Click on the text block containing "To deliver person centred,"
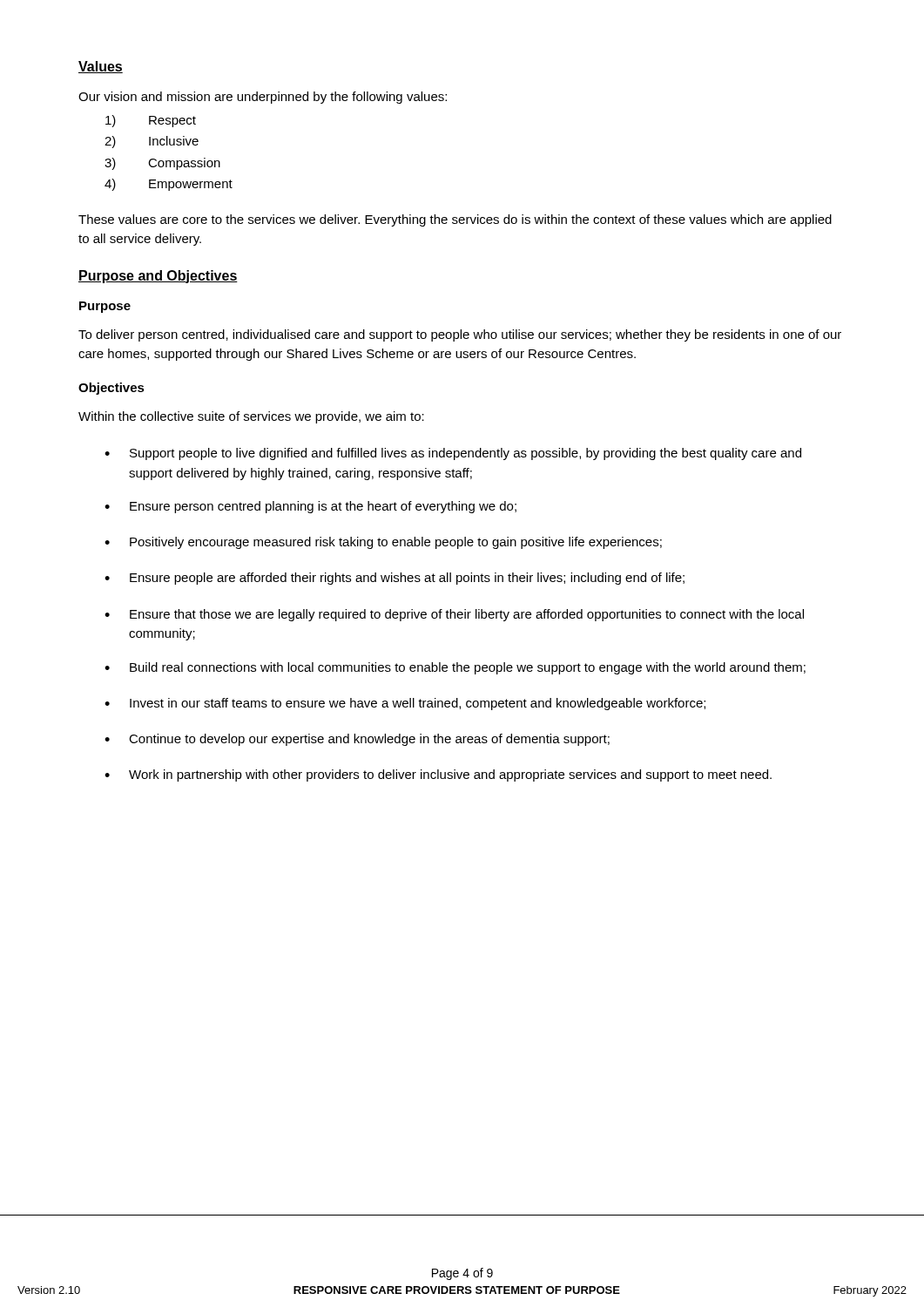924x1307 pixels. tap(460, 344)
